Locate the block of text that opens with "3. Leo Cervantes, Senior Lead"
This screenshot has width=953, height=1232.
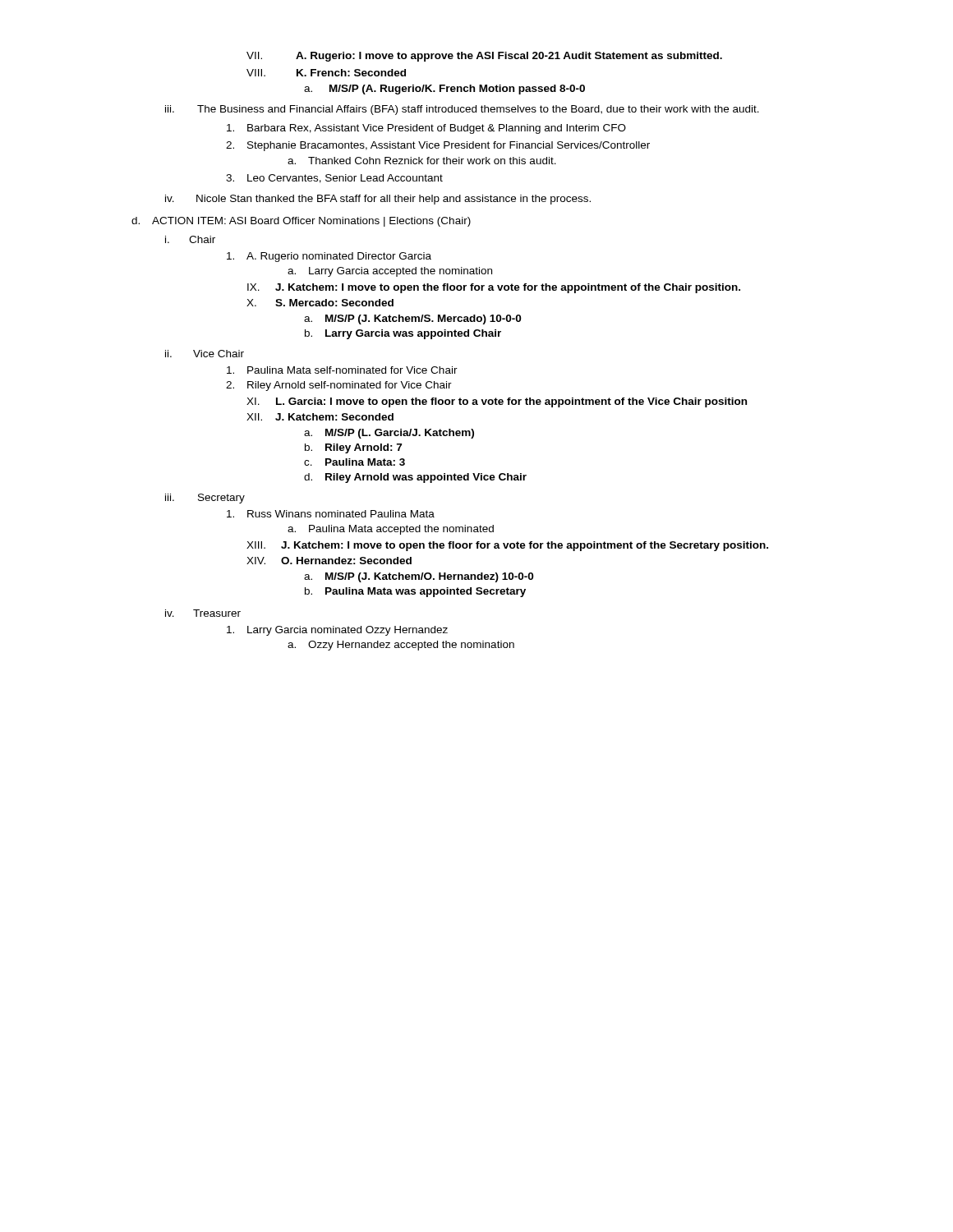[x=334, y=178]
